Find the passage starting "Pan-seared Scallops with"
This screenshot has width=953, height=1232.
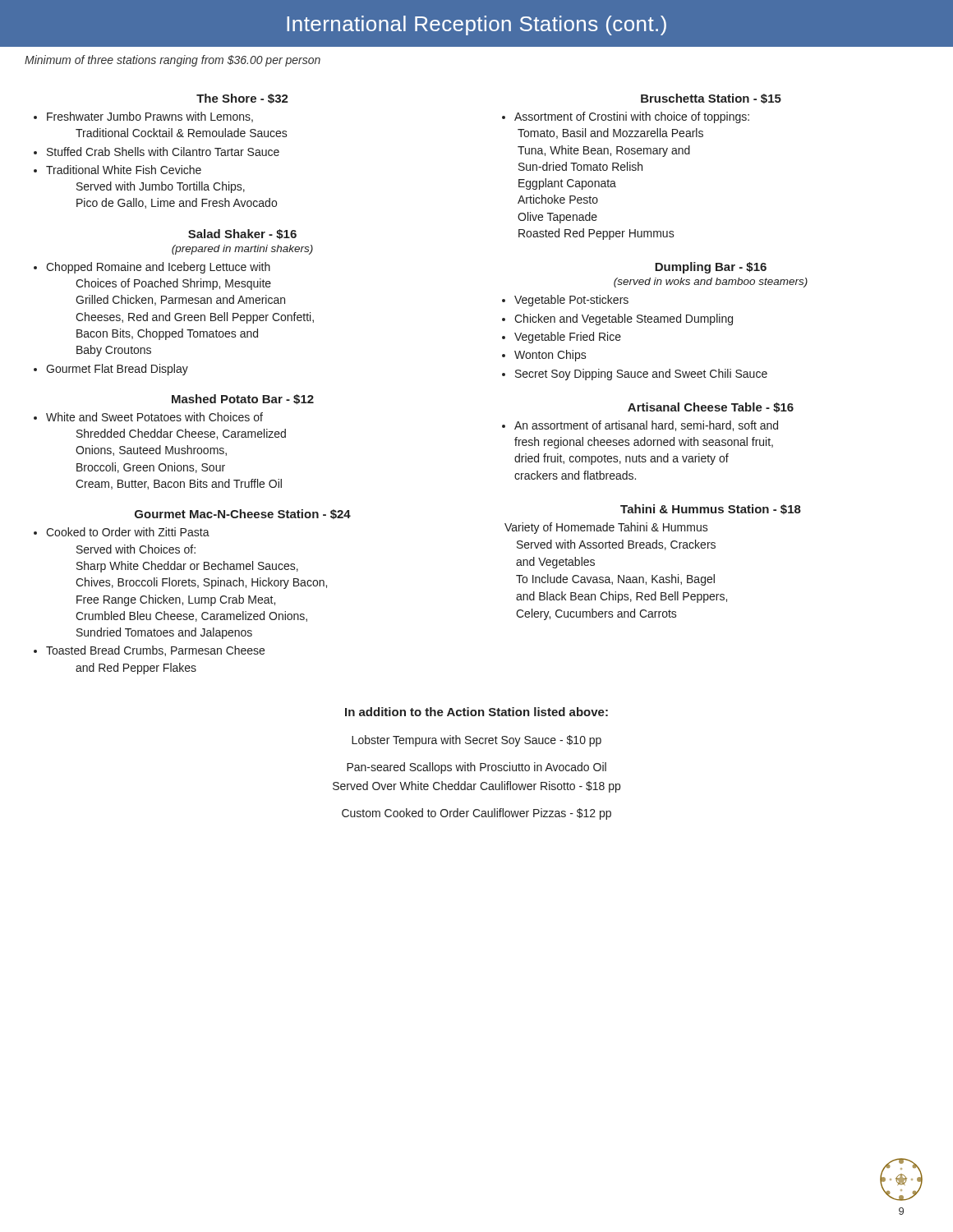coord(476,776)
